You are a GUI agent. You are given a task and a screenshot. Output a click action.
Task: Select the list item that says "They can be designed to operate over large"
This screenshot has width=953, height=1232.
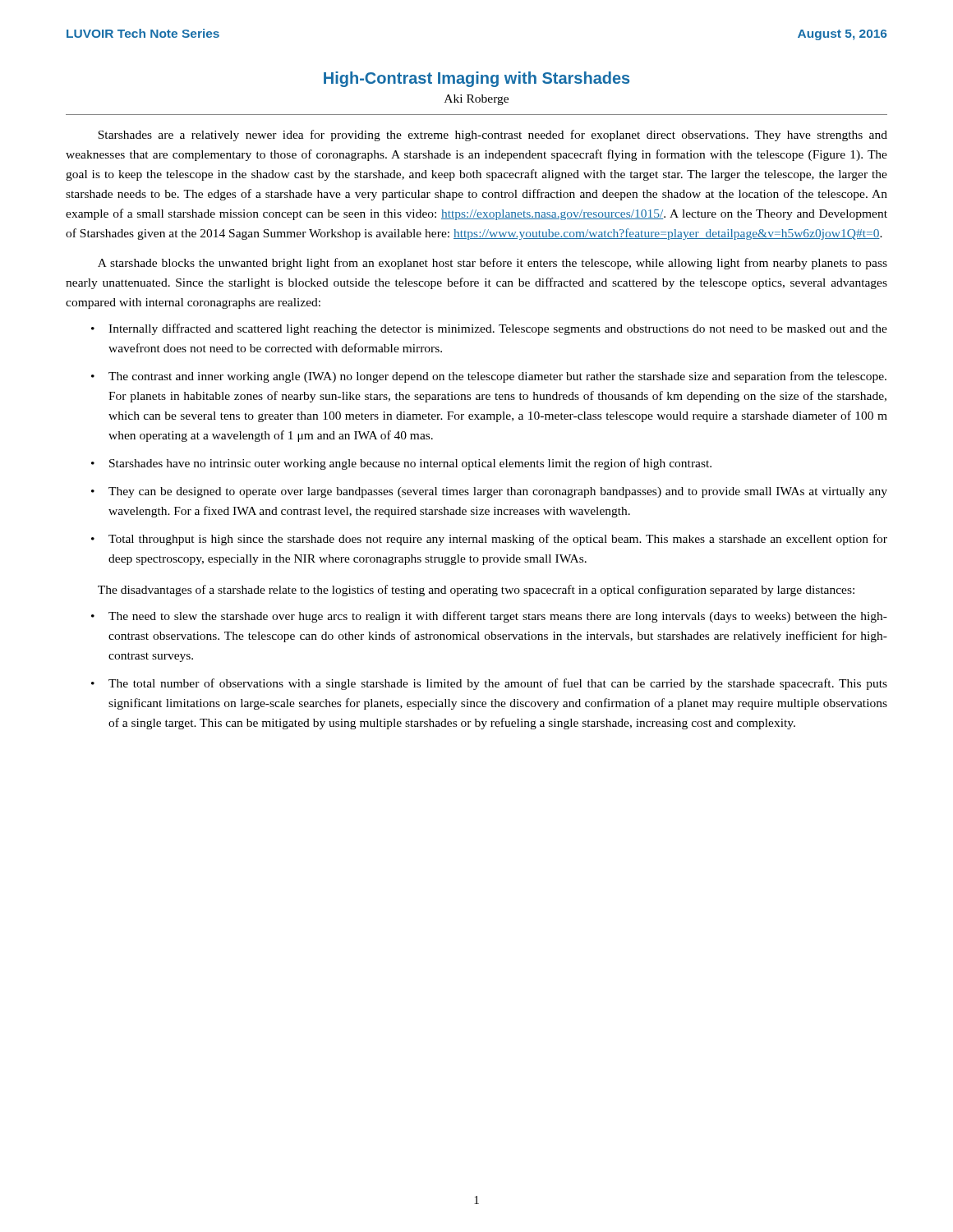point(498,501)
